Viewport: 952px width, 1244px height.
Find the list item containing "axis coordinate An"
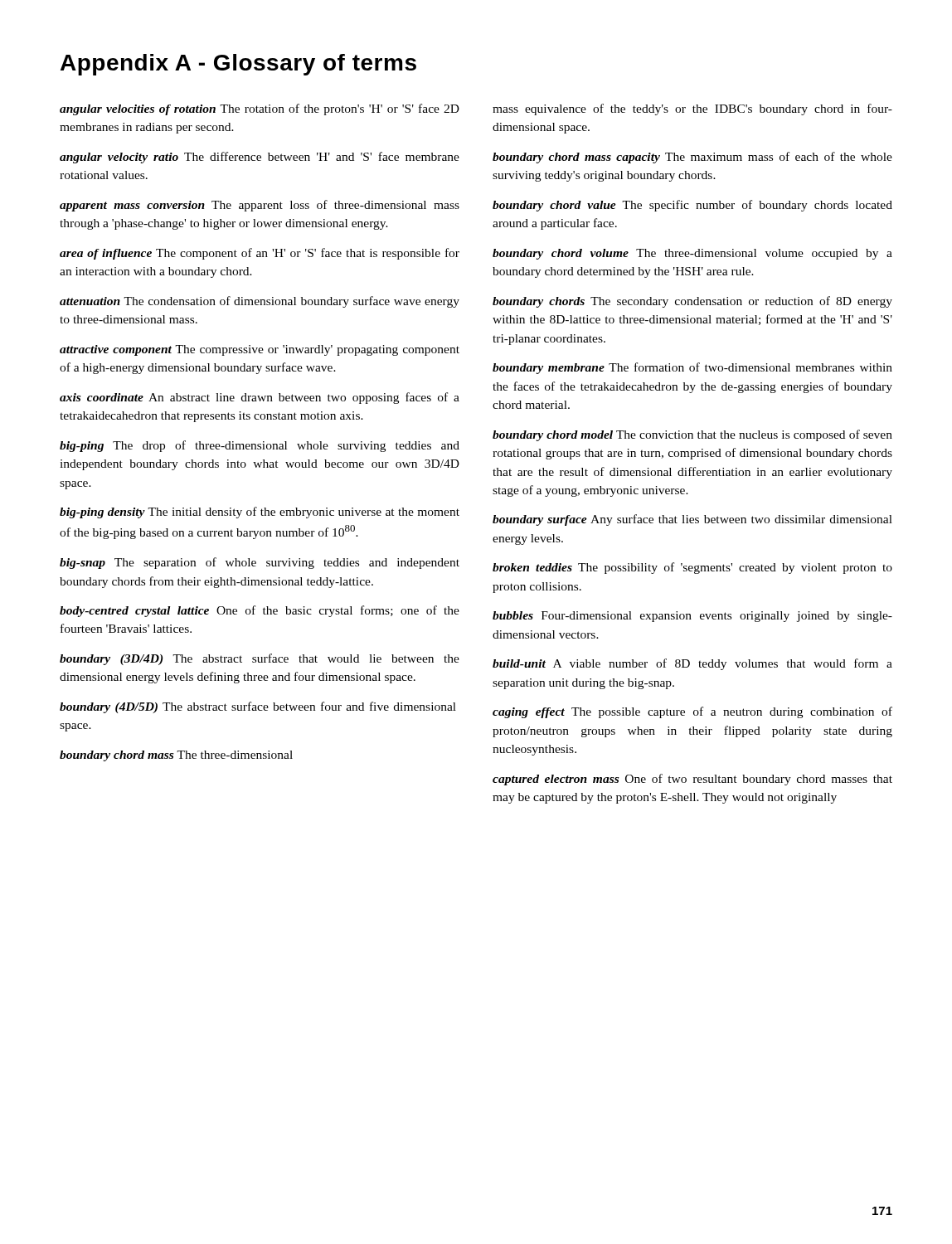pyautogui.click(x=260, y=406)
